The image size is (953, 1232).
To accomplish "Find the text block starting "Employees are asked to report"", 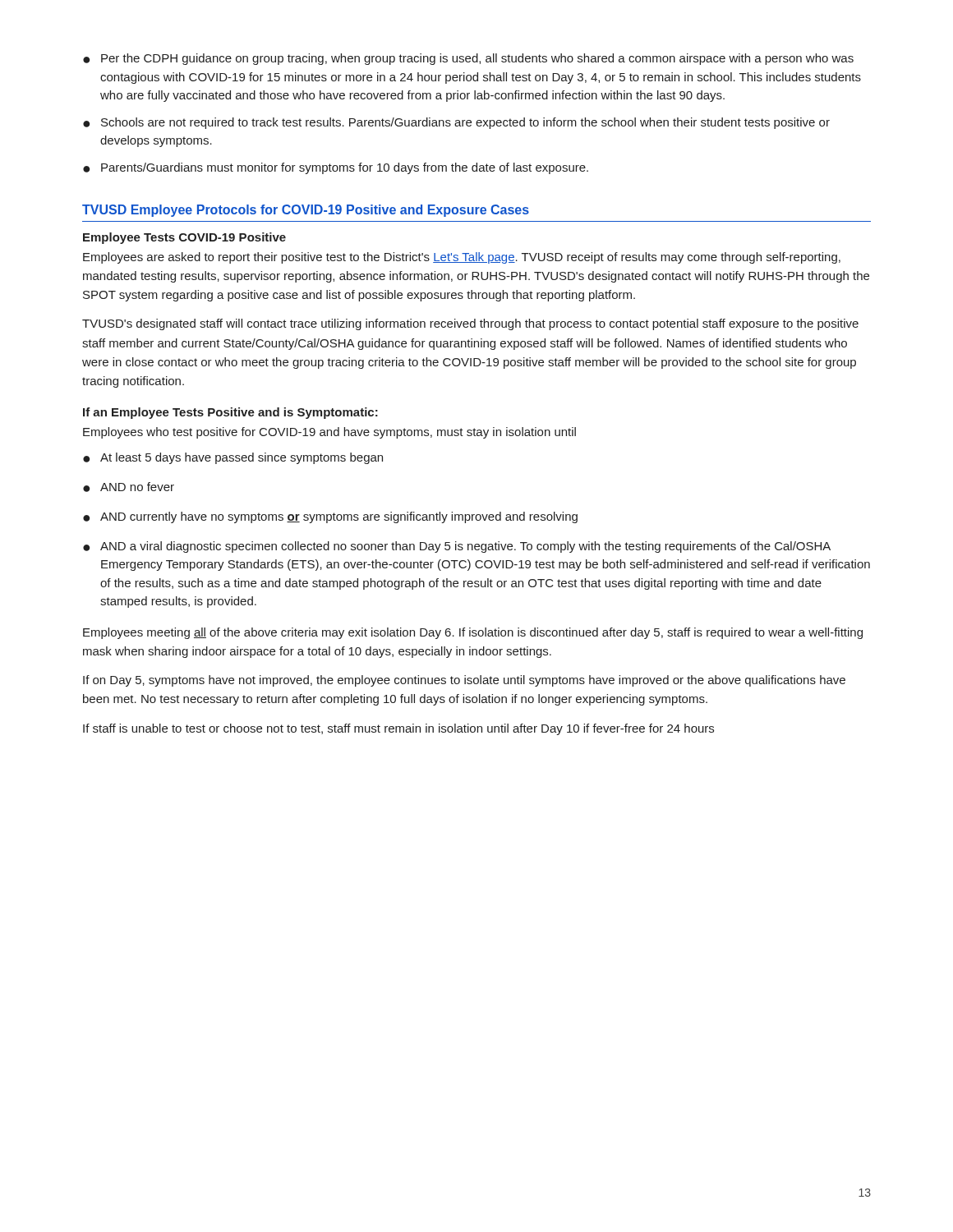I will [476, 275].
